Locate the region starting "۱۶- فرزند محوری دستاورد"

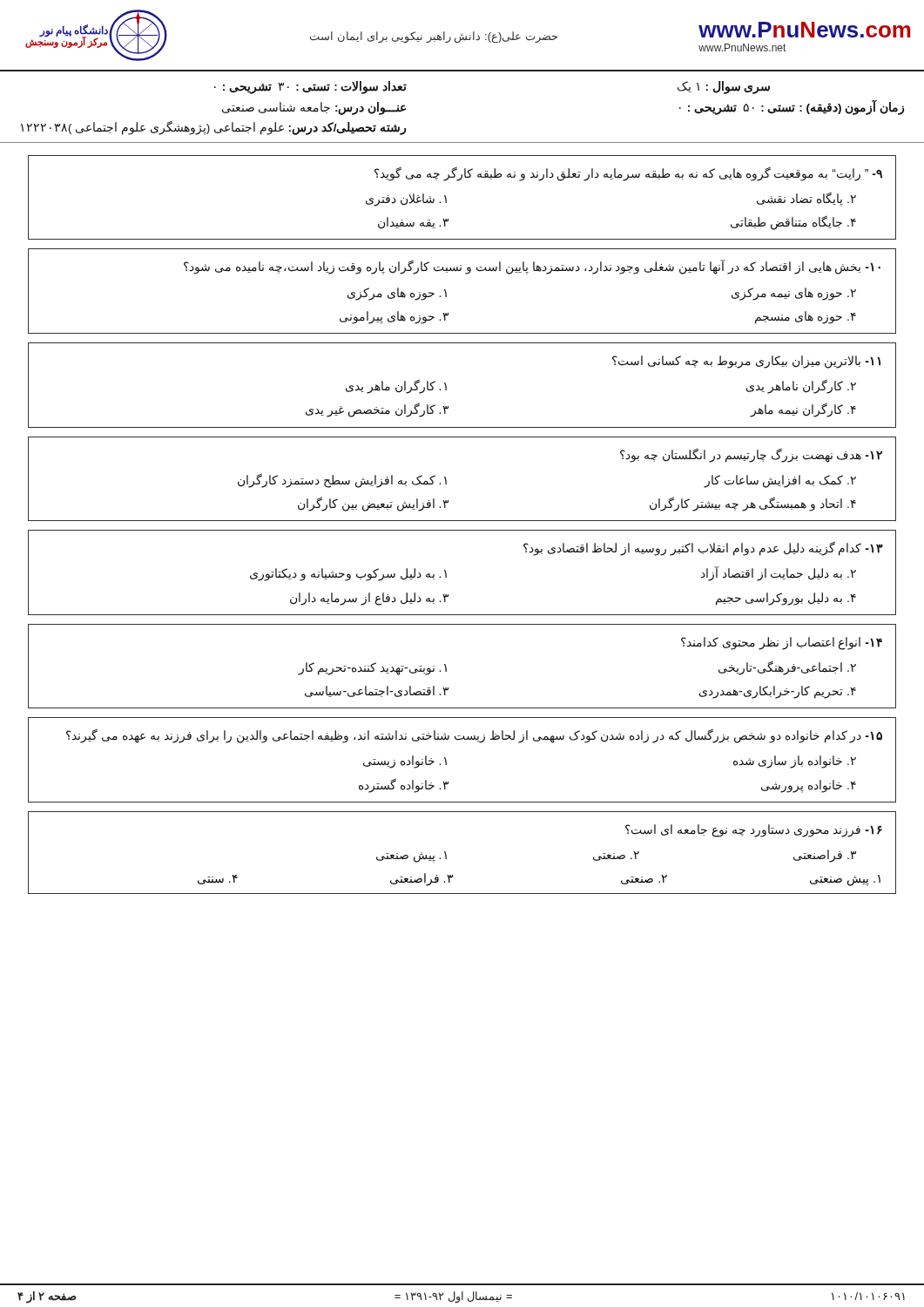(x=754, y=831)
